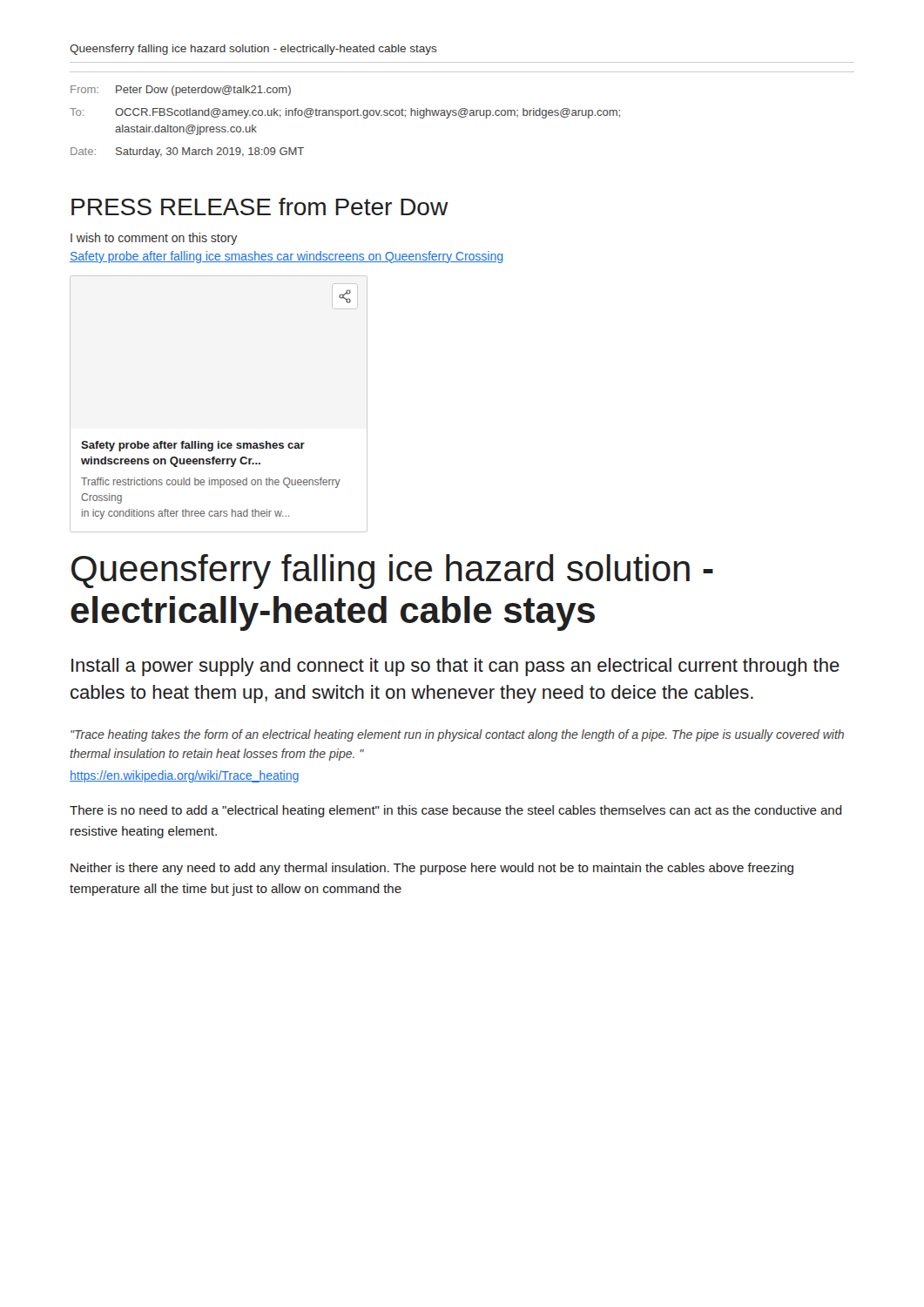Locate the title that opens with "Queensferry falling ice hazard"
The width and height of the screenshot is (924, 1307).
point(462,590)
